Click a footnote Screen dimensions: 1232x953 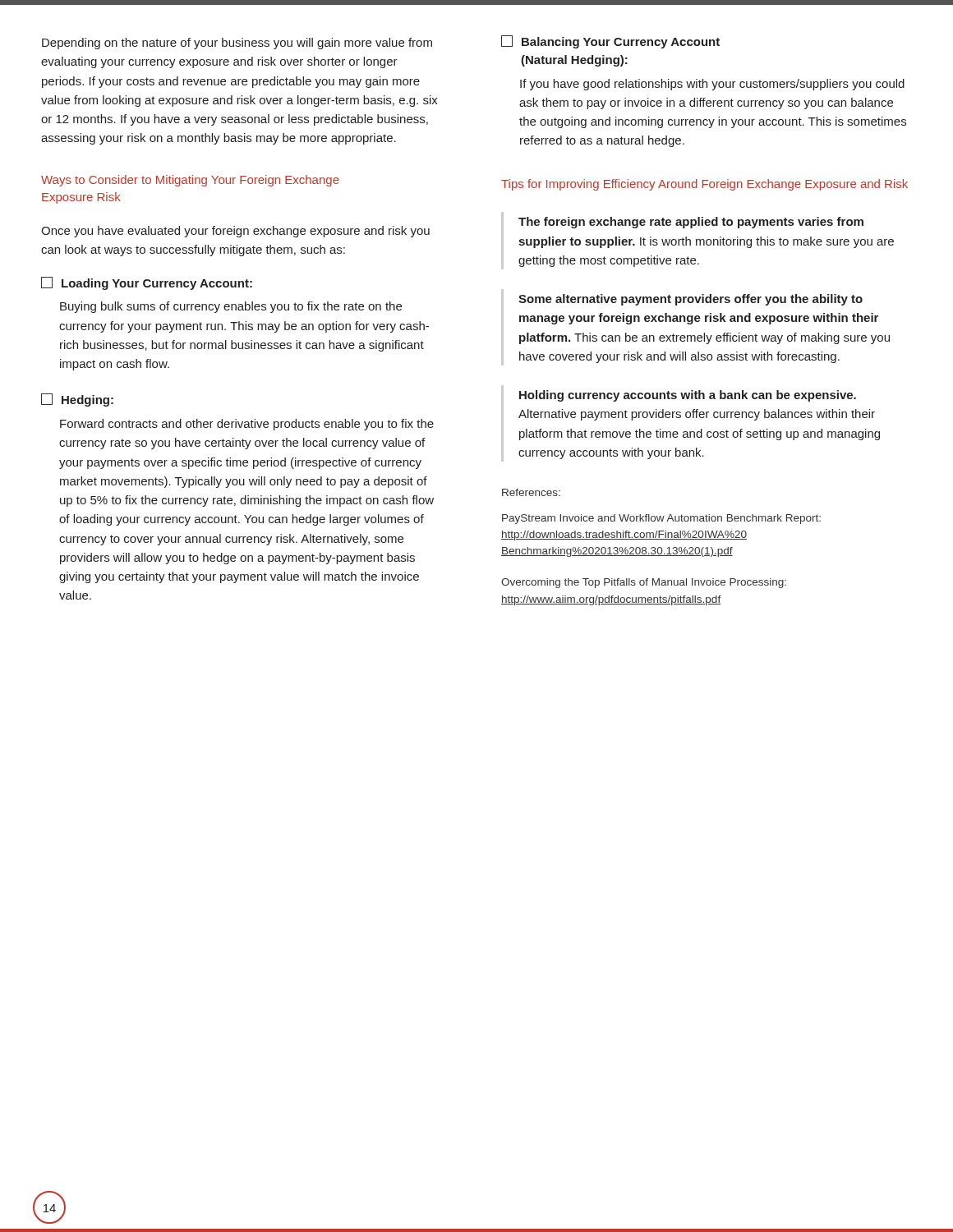[x=707, y=547]
